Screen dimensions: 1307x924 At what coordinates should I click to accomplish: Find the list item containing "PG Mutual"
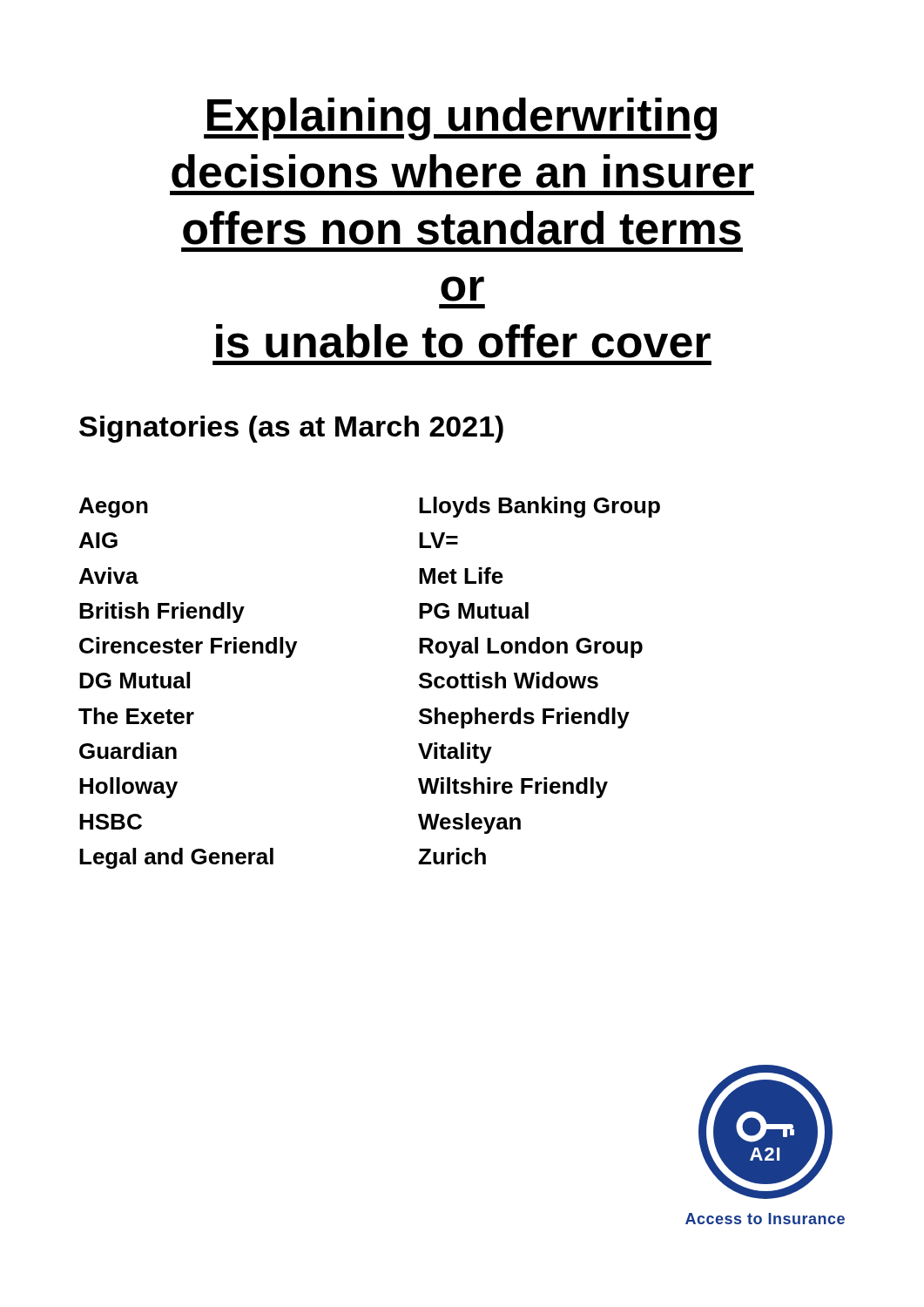(474, 611)
